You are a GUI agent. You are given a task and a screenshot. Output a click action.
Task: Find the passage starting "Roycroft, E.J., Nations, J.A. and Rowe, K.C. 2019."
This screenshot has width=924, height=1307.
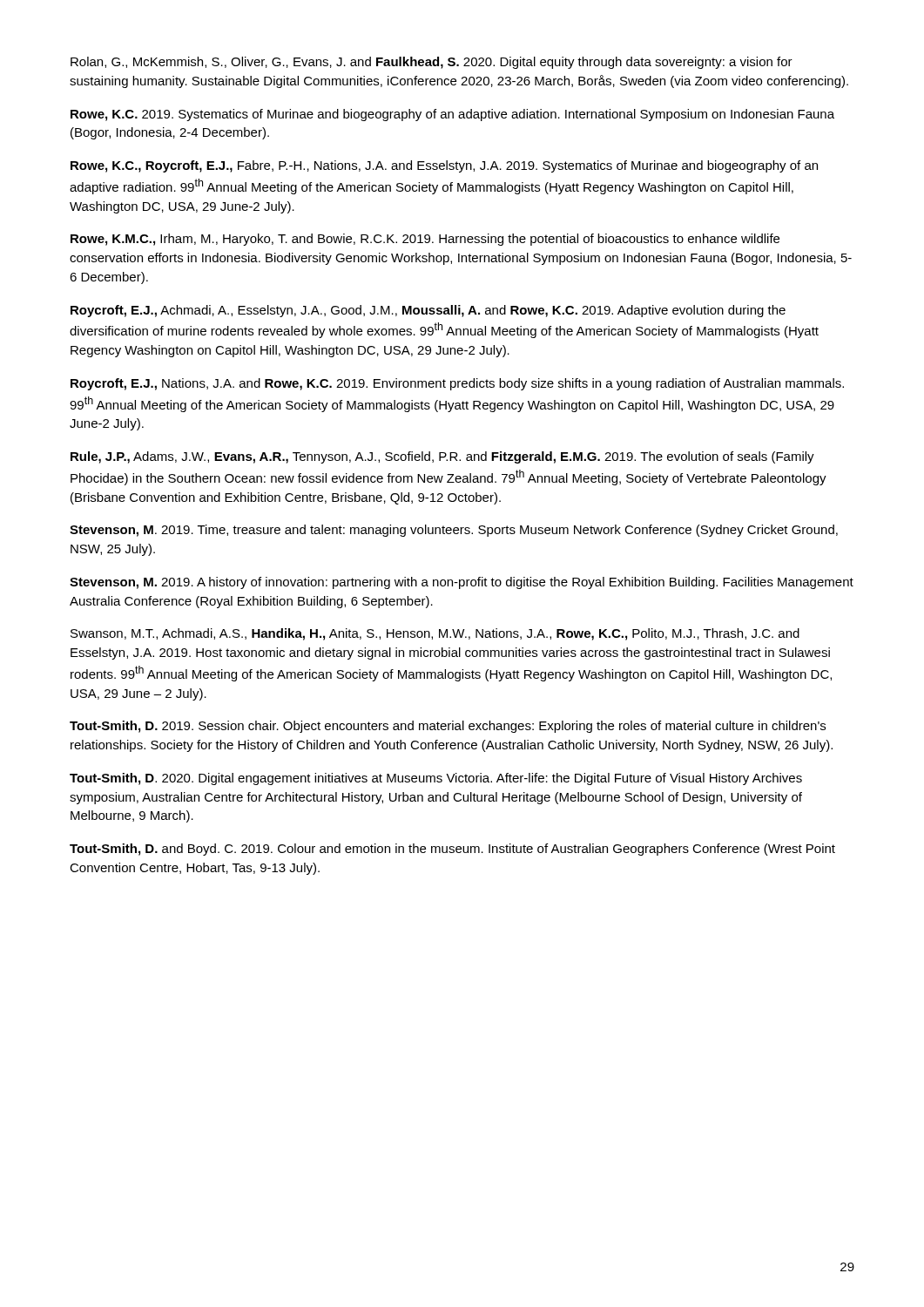(457, 403)
